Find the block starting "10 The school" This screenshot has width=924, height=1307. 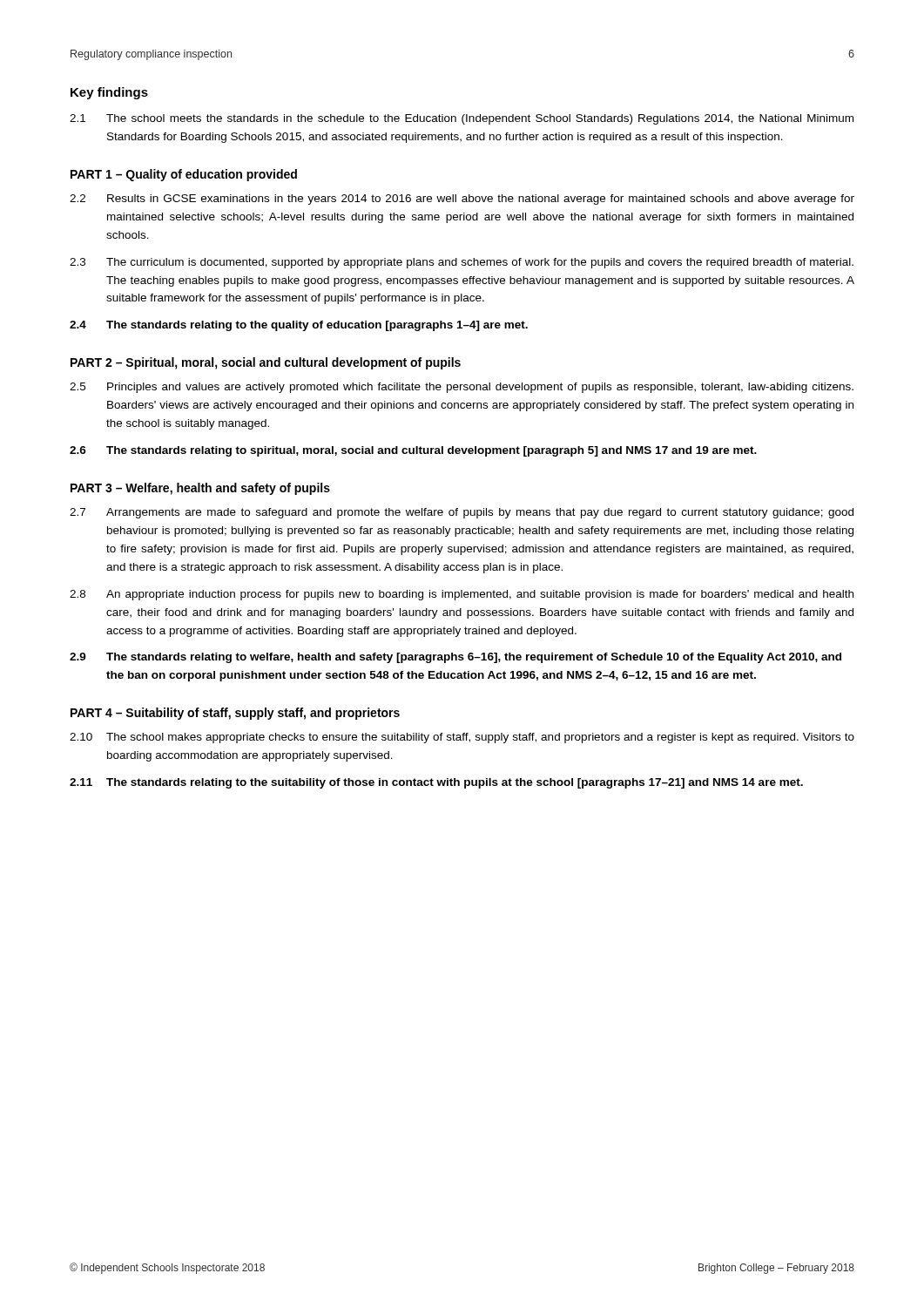462,747
